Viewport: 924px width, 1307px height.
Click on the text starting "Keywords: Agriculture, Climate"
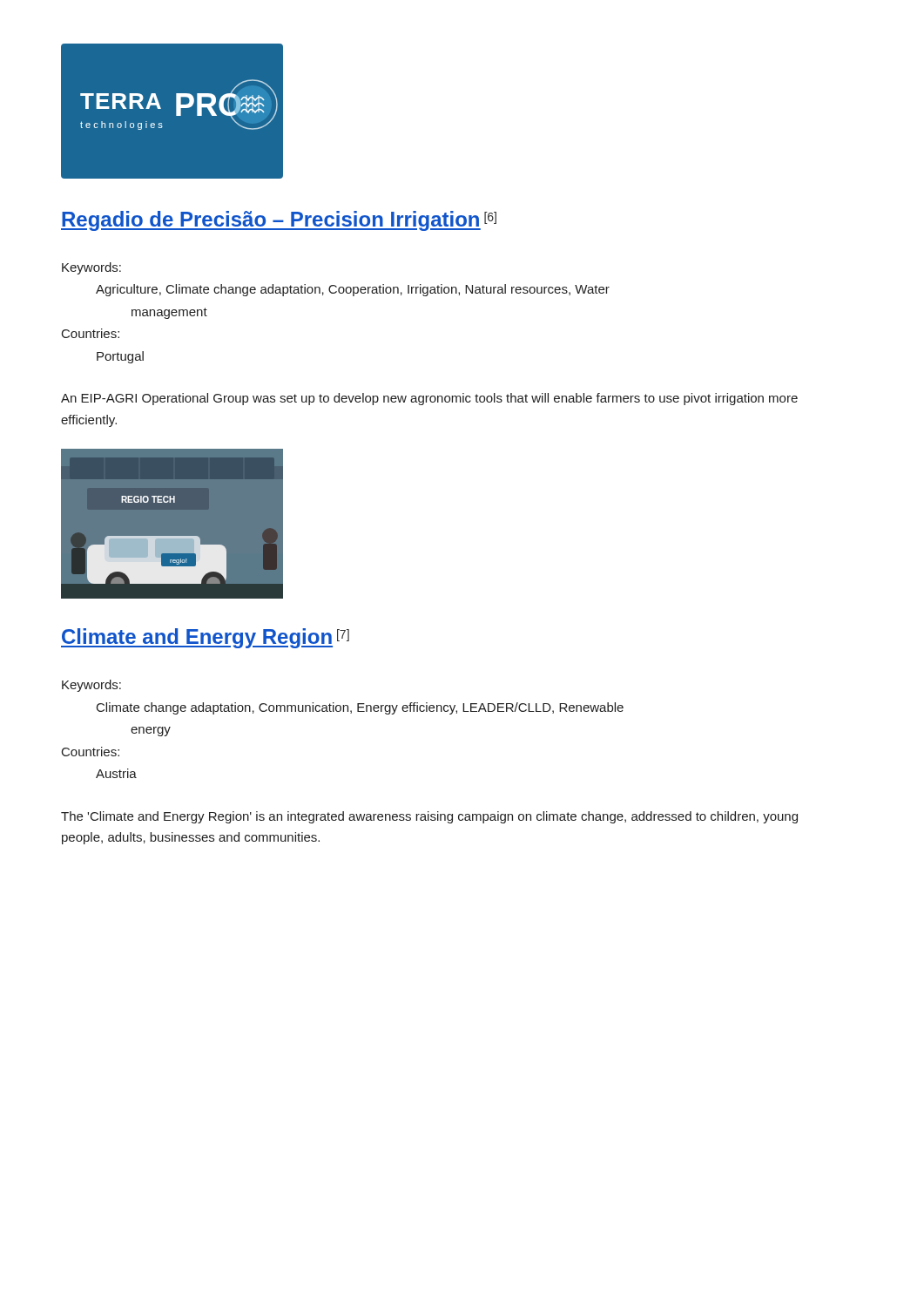[x=91, y=268]
